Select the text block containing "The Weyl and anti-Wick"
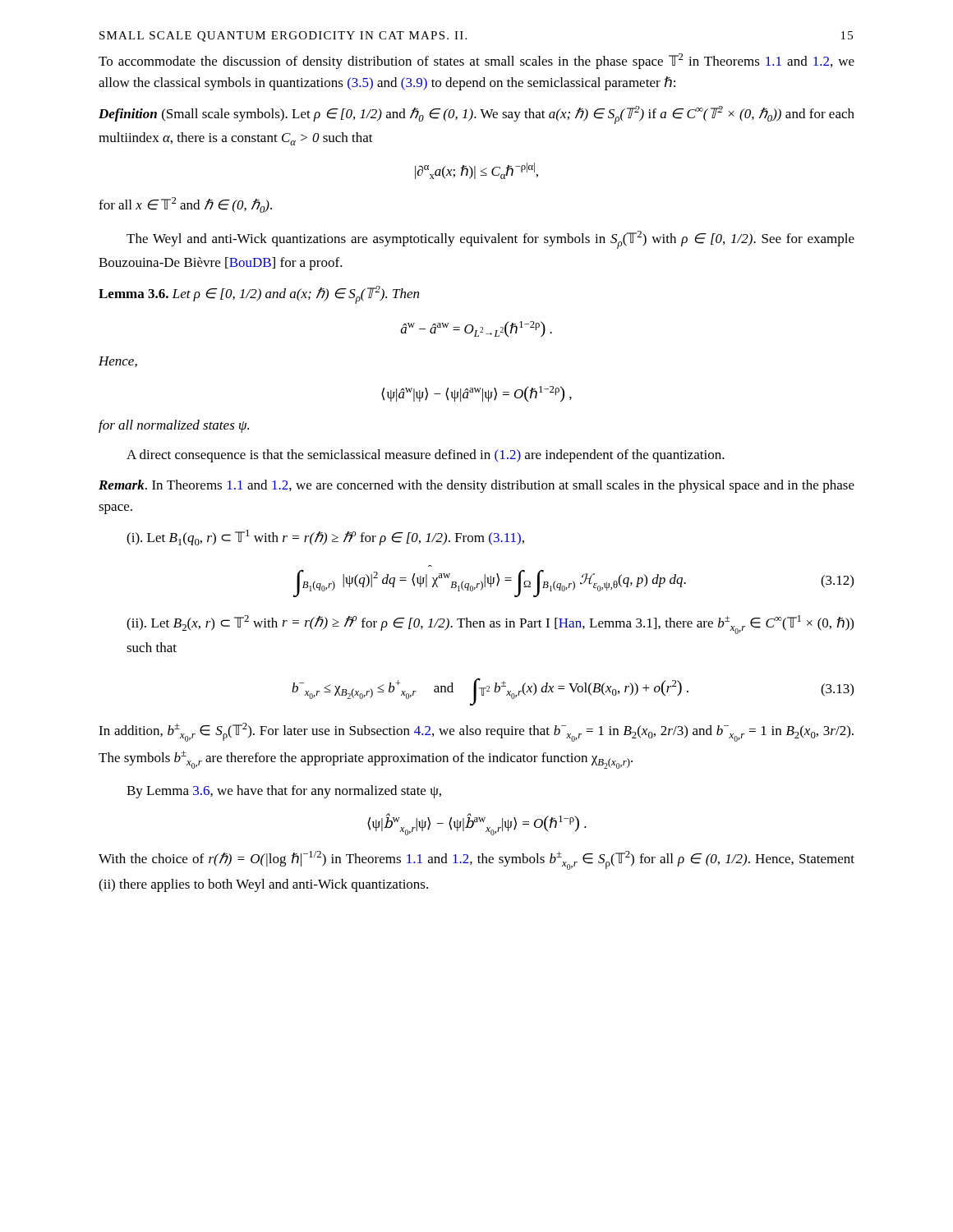This screenshot has height=1232, width=953. 476,250
